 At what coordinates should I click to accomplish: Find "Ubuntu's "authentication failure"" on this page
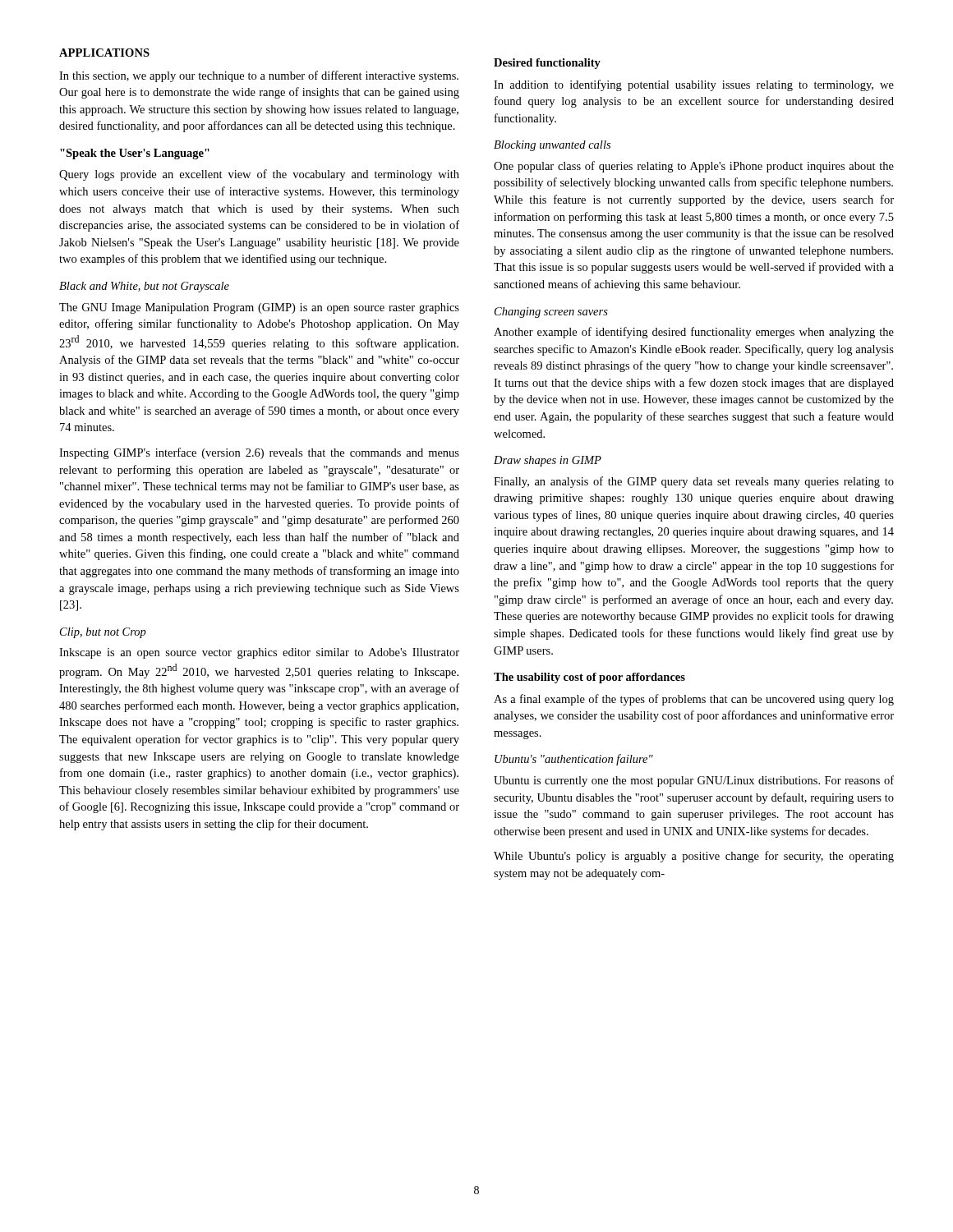tap(574, 760)
